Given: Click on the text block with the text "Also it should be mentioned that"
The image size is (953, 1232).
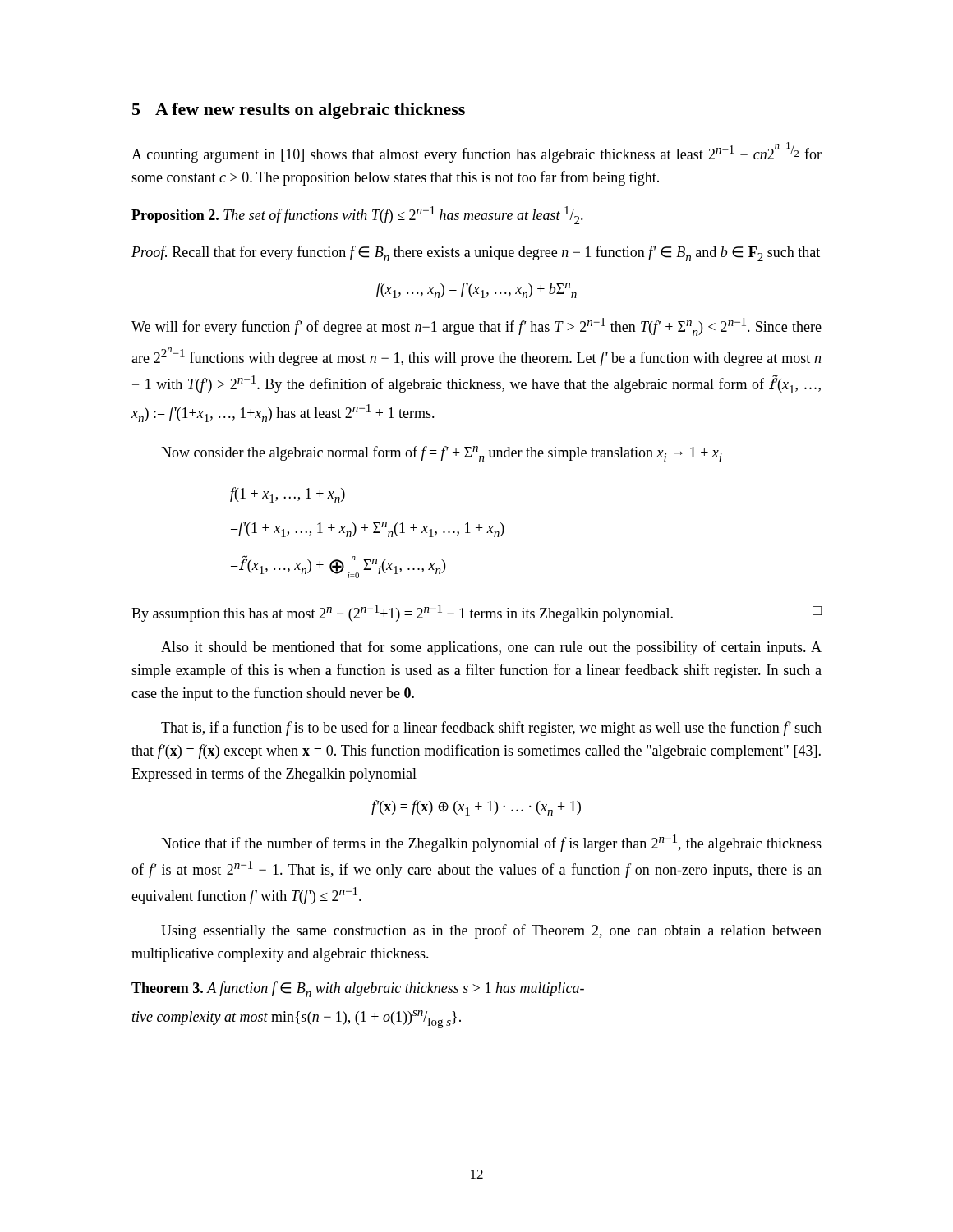Looking at the screenshot, I should 476,671.
